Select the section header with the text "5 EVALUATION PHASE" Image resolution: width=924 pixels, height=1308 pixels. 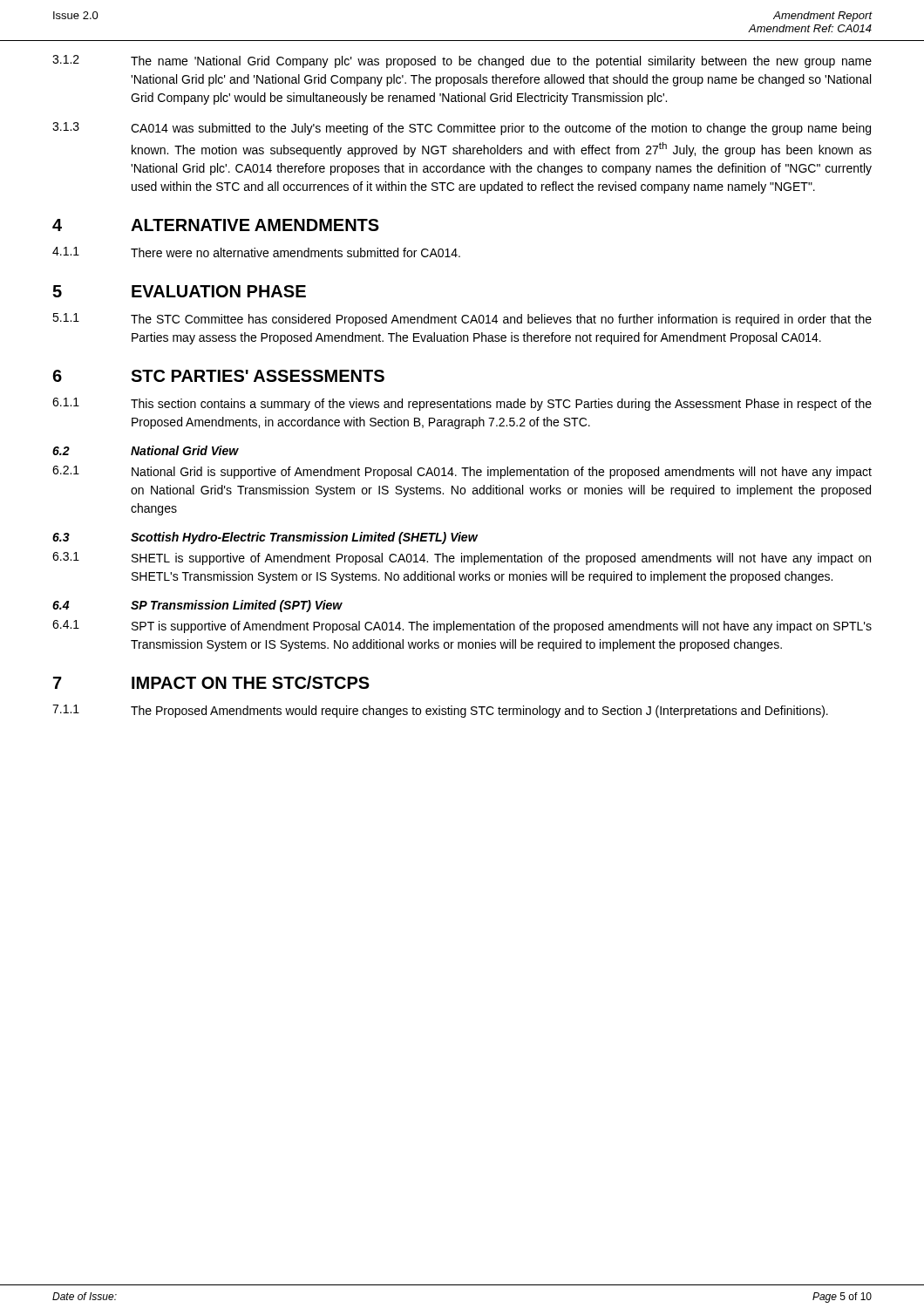(179, 291)
